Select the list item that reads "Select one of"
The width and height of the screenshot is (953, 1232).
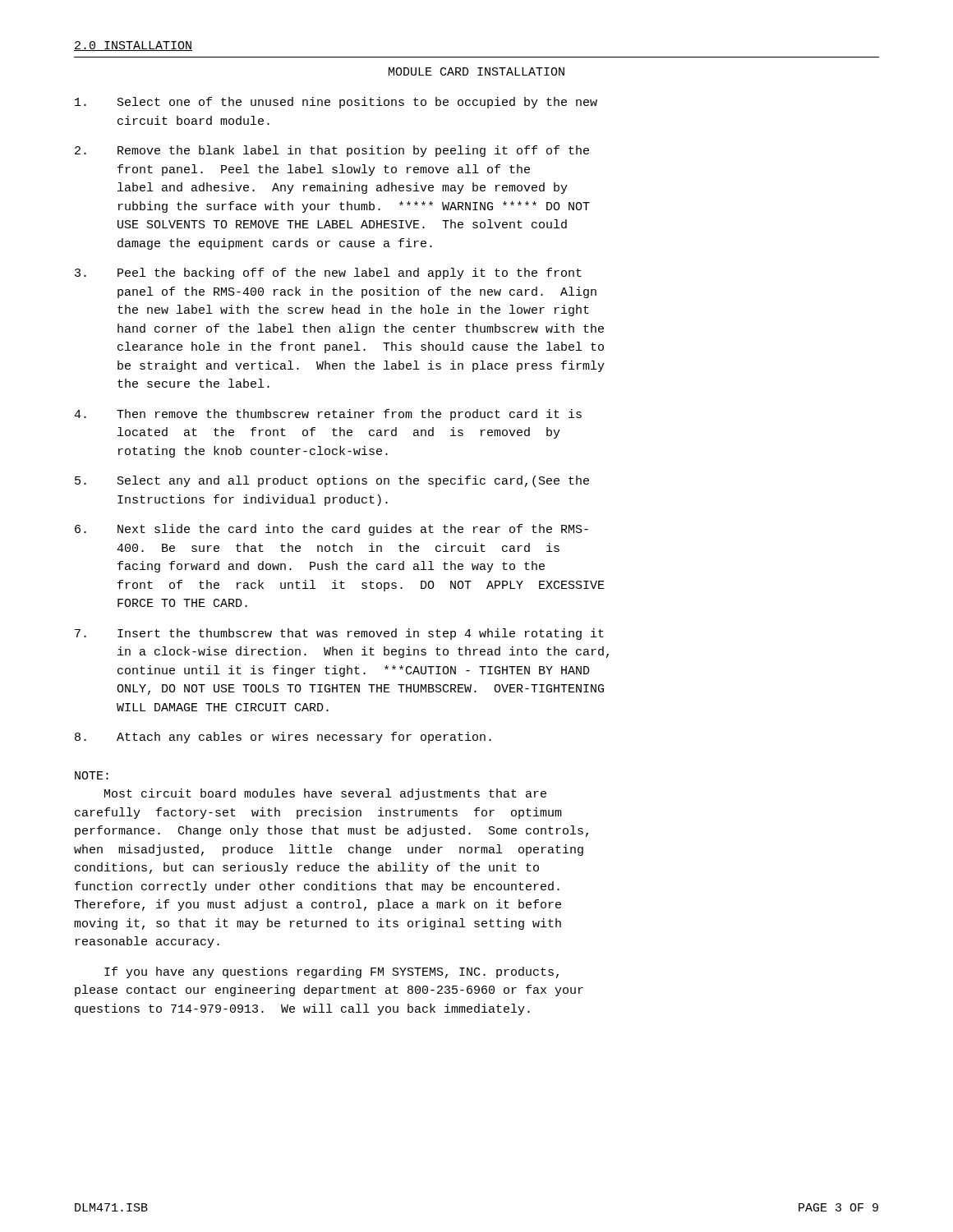476,113
